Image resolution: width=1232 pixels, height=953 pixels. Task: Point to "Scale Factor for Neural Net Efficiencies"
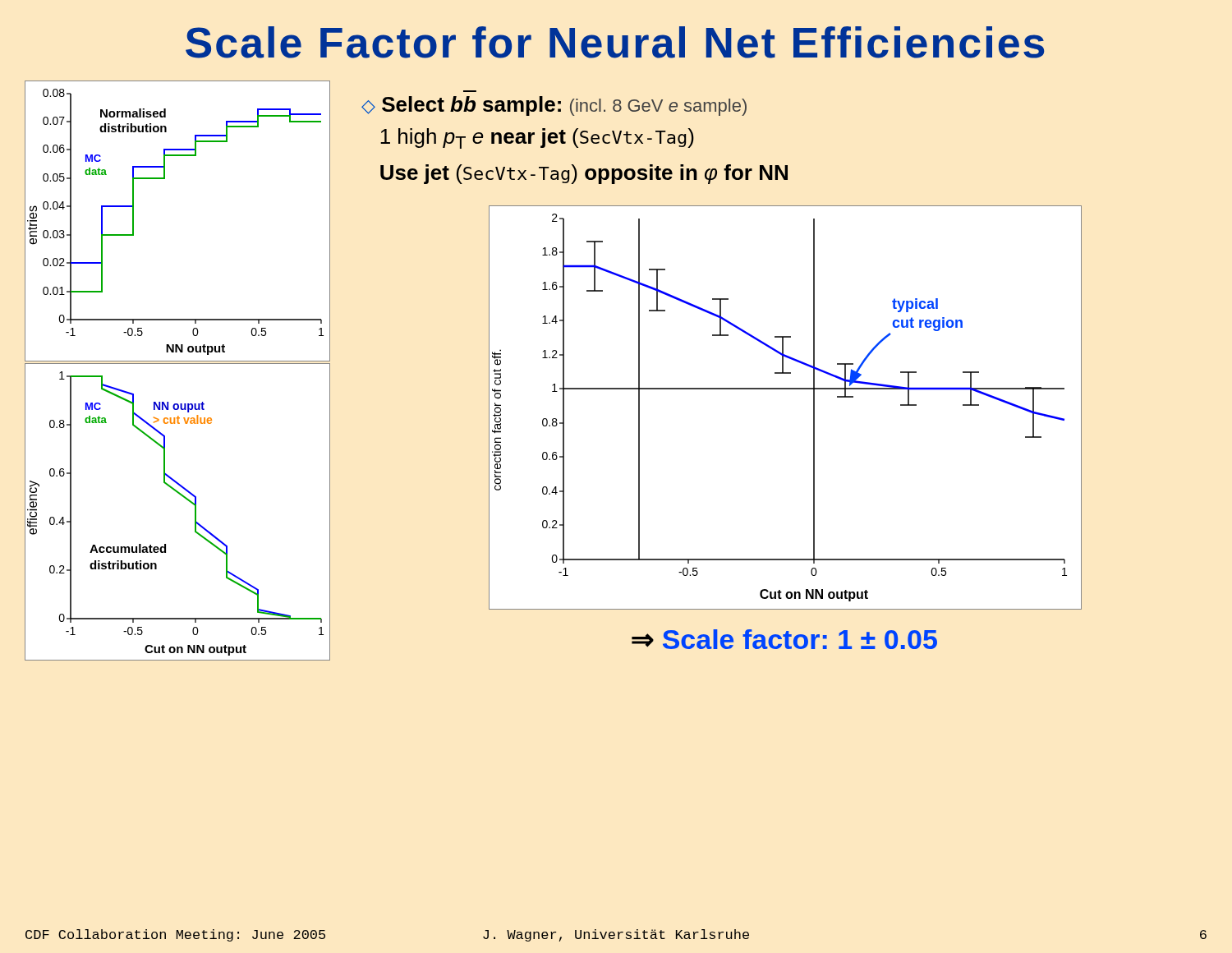point(616,43)
